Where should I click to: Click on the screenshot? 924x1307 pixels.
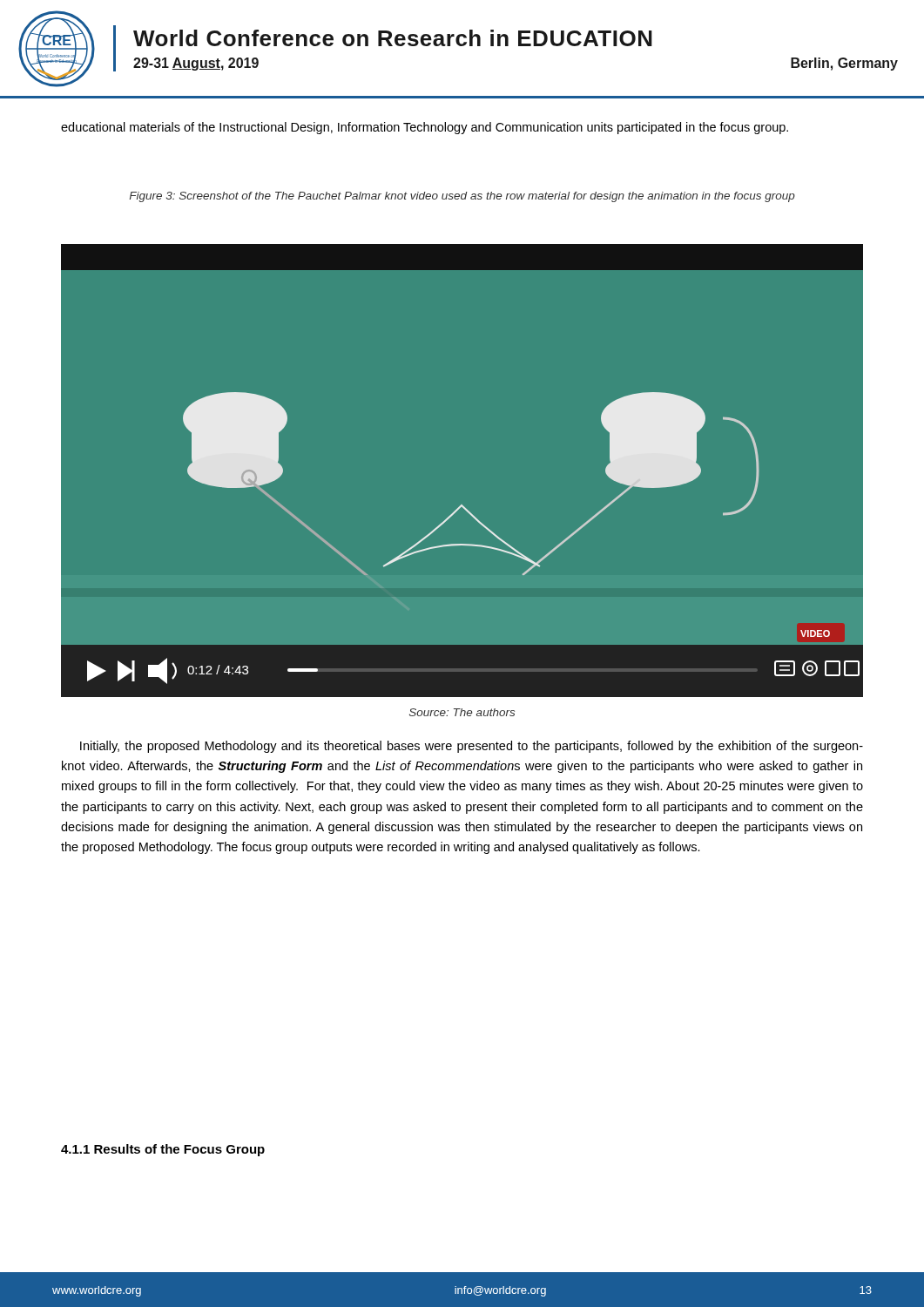pyautogui.click(x=462, y=471)
